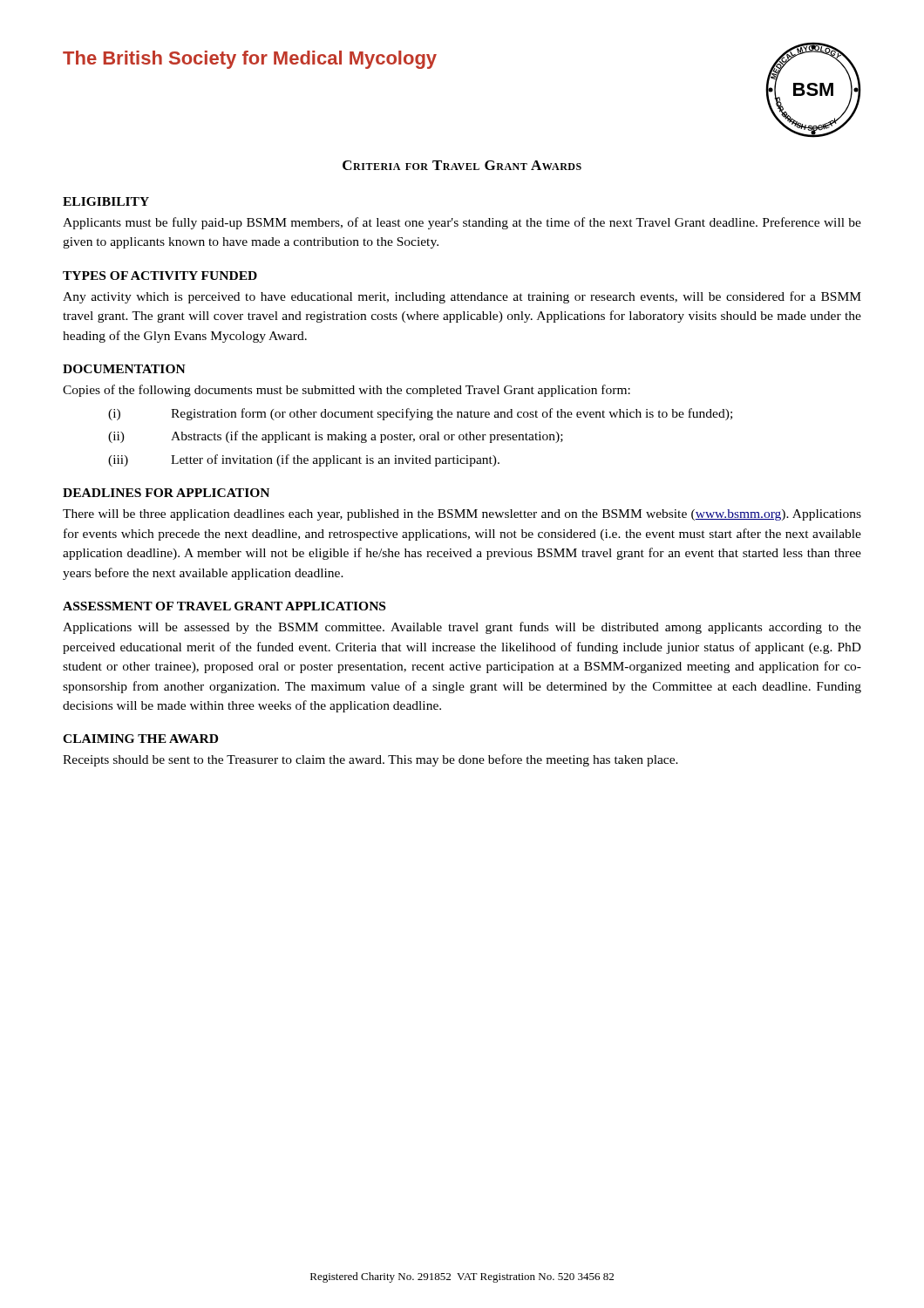Click on the text block that reads "There will be three application deadlines each year,"
Viewport: 924px width, 1308px height.
(462, 543)
